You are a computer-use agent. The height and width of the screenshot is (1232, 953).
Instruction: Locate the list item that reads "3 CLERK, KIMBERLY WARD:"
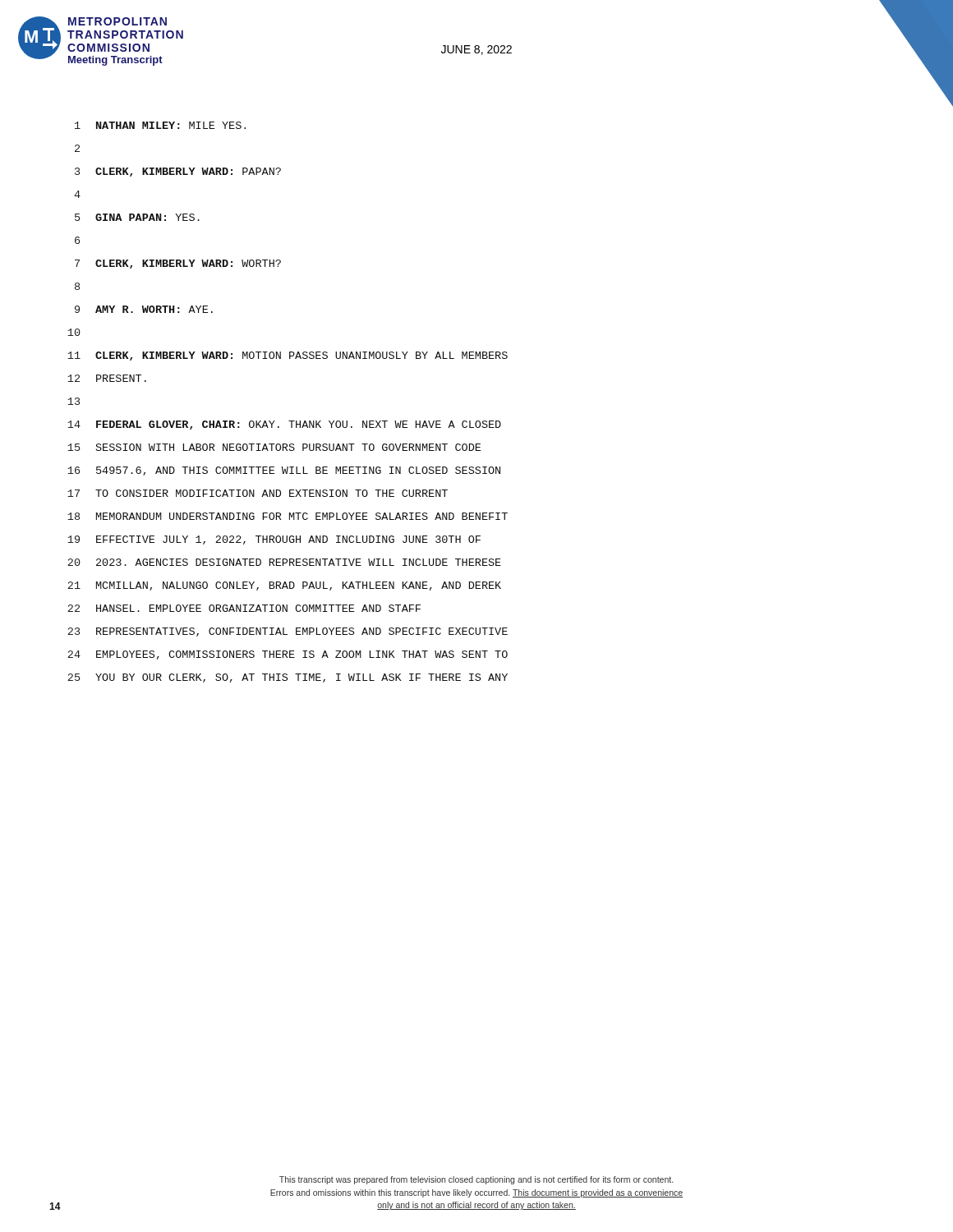click(x=178, y=172)
